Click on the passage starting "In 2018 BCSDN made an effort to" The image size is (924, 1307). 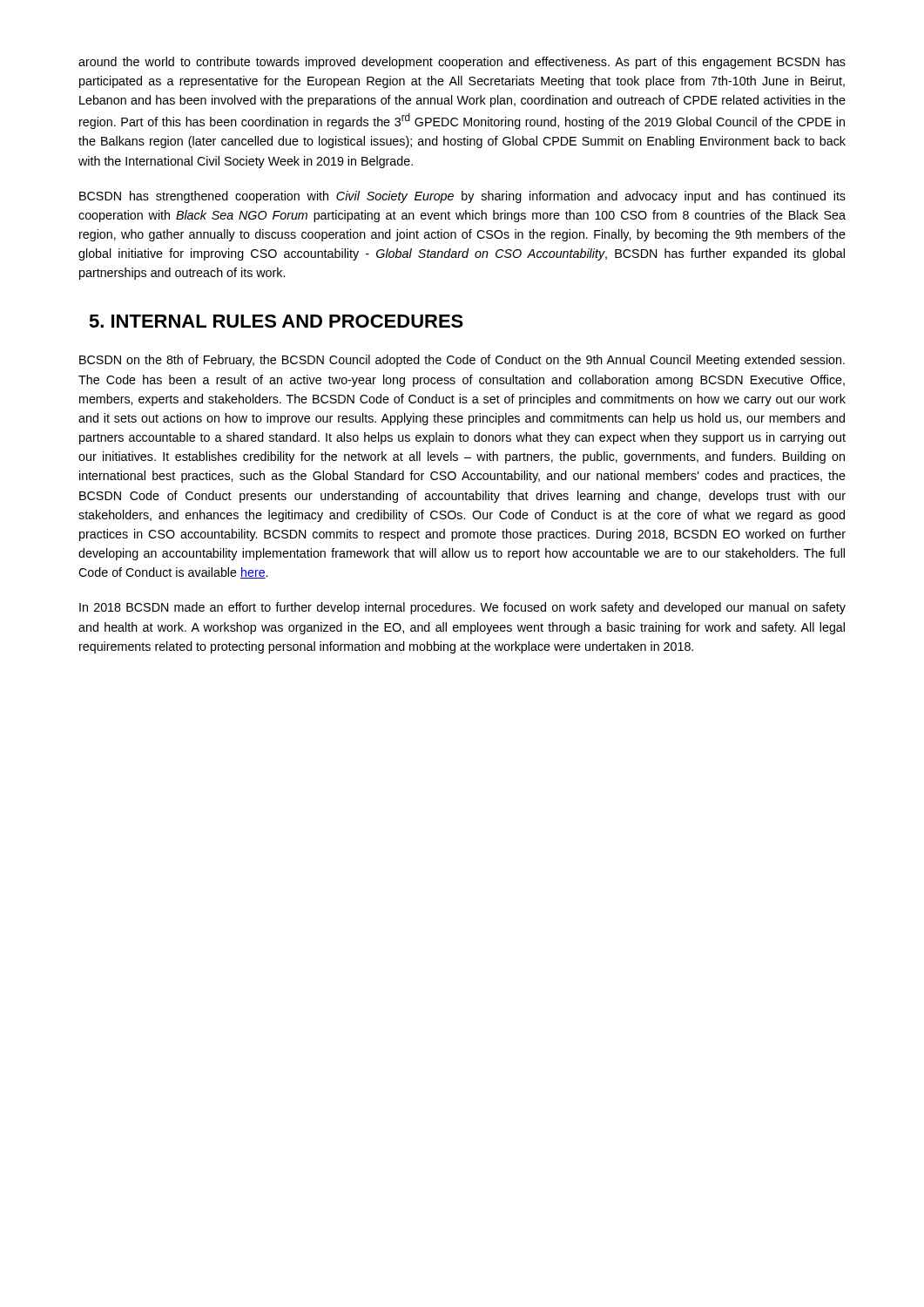[x=462, y=627]
